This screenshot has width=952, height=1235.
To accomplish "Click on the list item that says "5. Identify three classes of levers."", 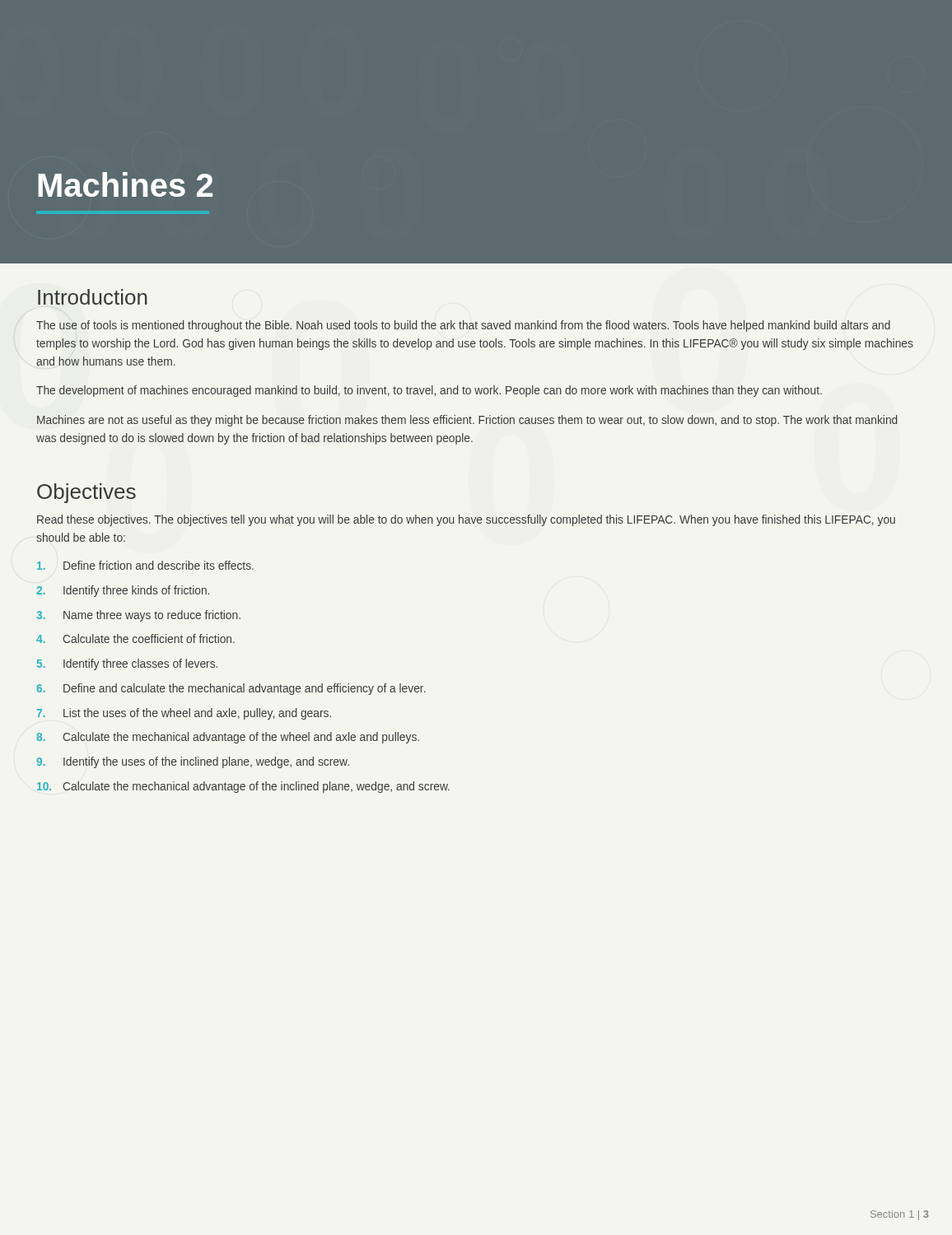I will click(127, 664).
